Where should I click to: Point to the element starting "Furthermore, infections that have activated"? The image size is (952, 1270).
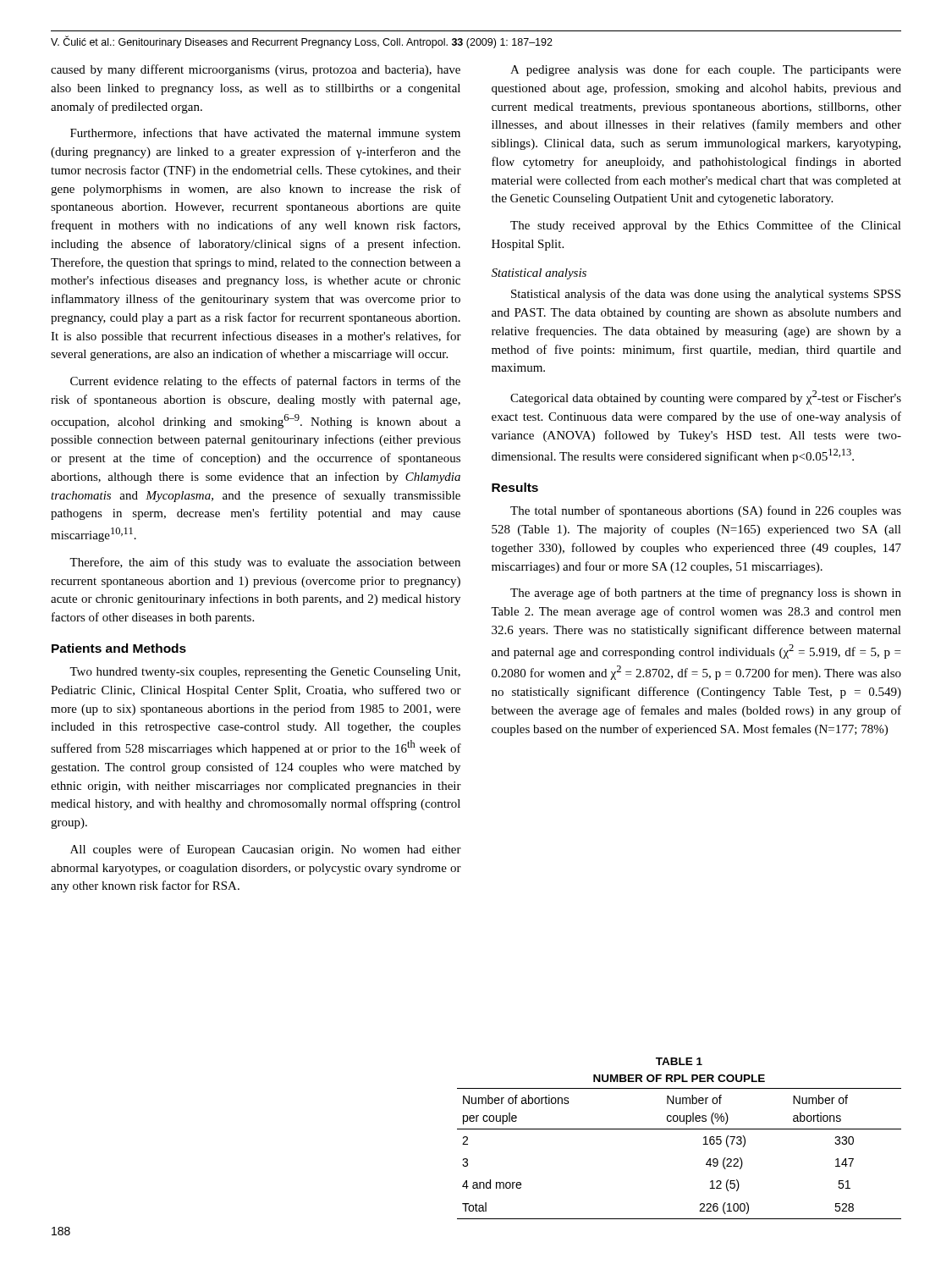256,244
